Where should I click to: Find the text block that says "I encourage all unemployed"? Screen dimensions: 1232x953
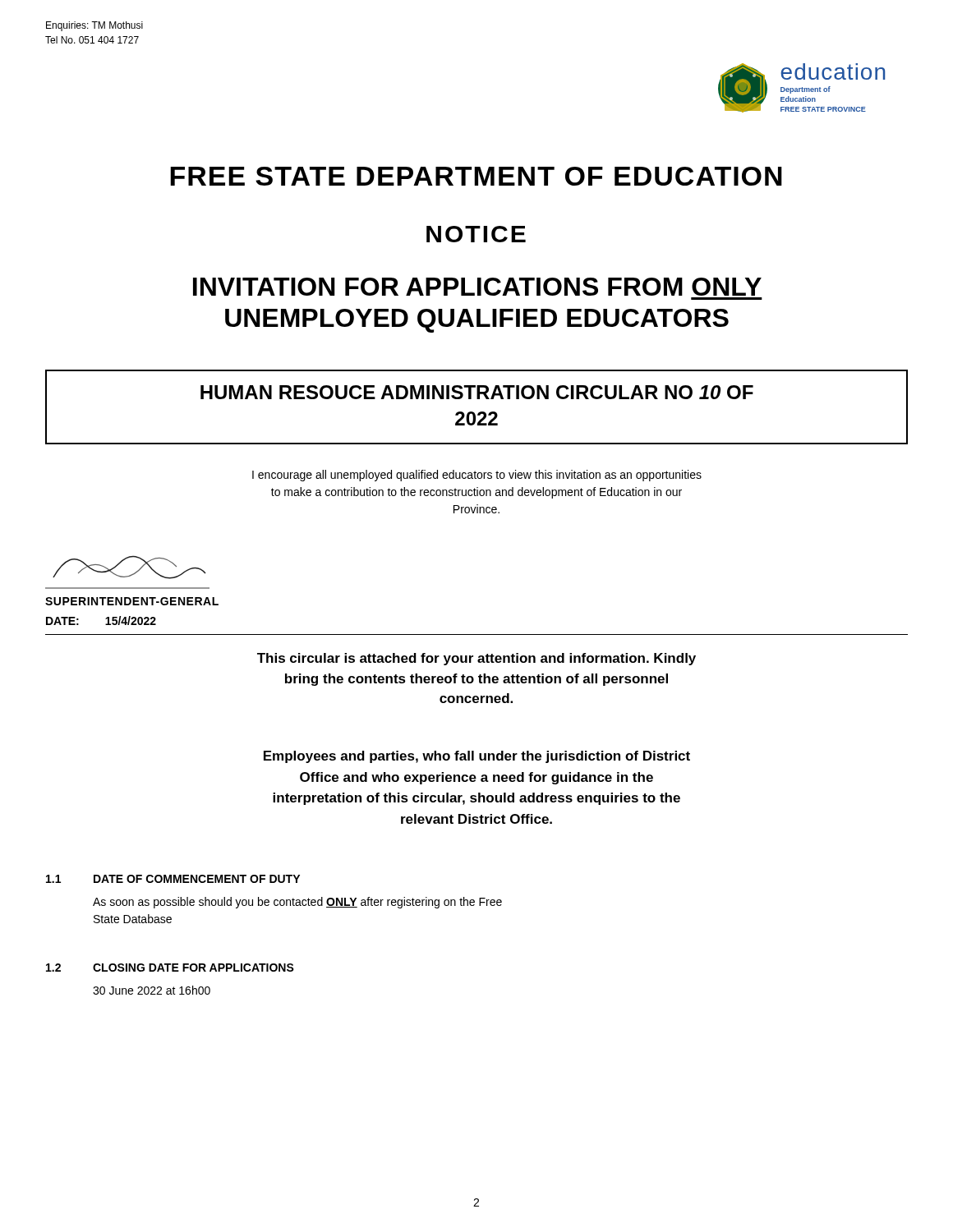click(476, 492)
